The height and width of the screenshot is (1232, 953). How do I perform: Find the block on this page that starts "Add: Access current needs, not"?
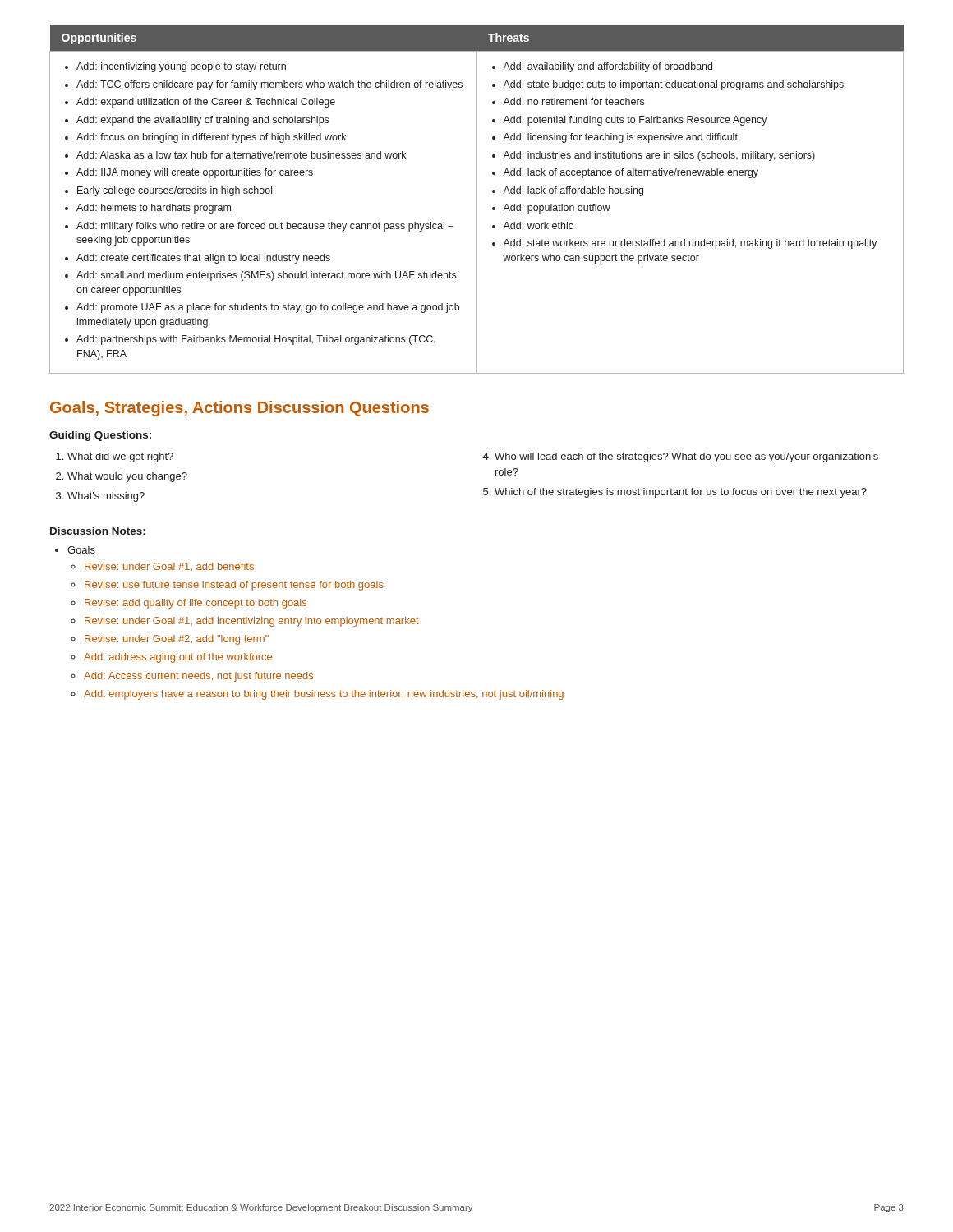pos(199,675)
